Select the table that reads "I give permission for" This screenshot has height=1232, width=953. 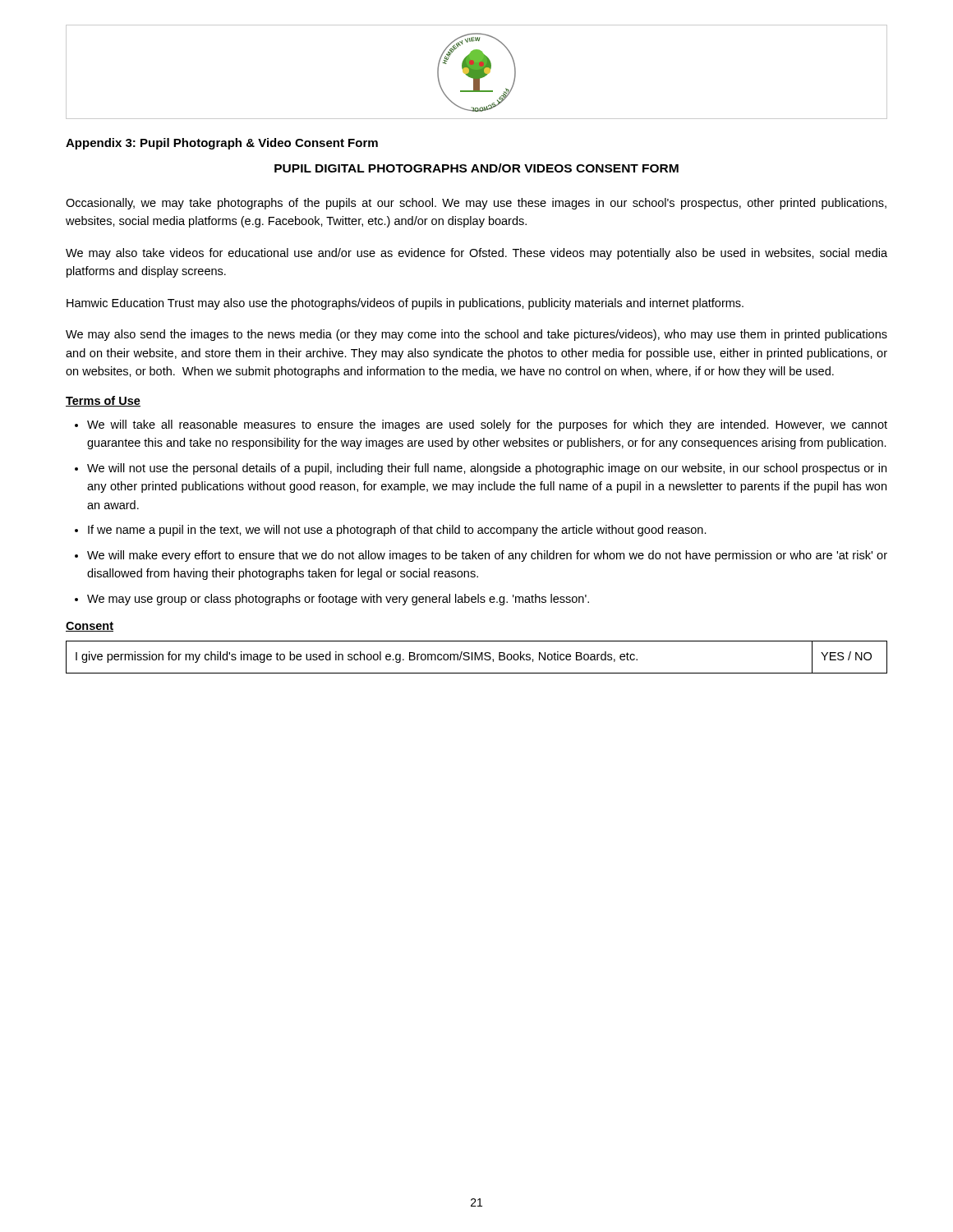point(476,657)
